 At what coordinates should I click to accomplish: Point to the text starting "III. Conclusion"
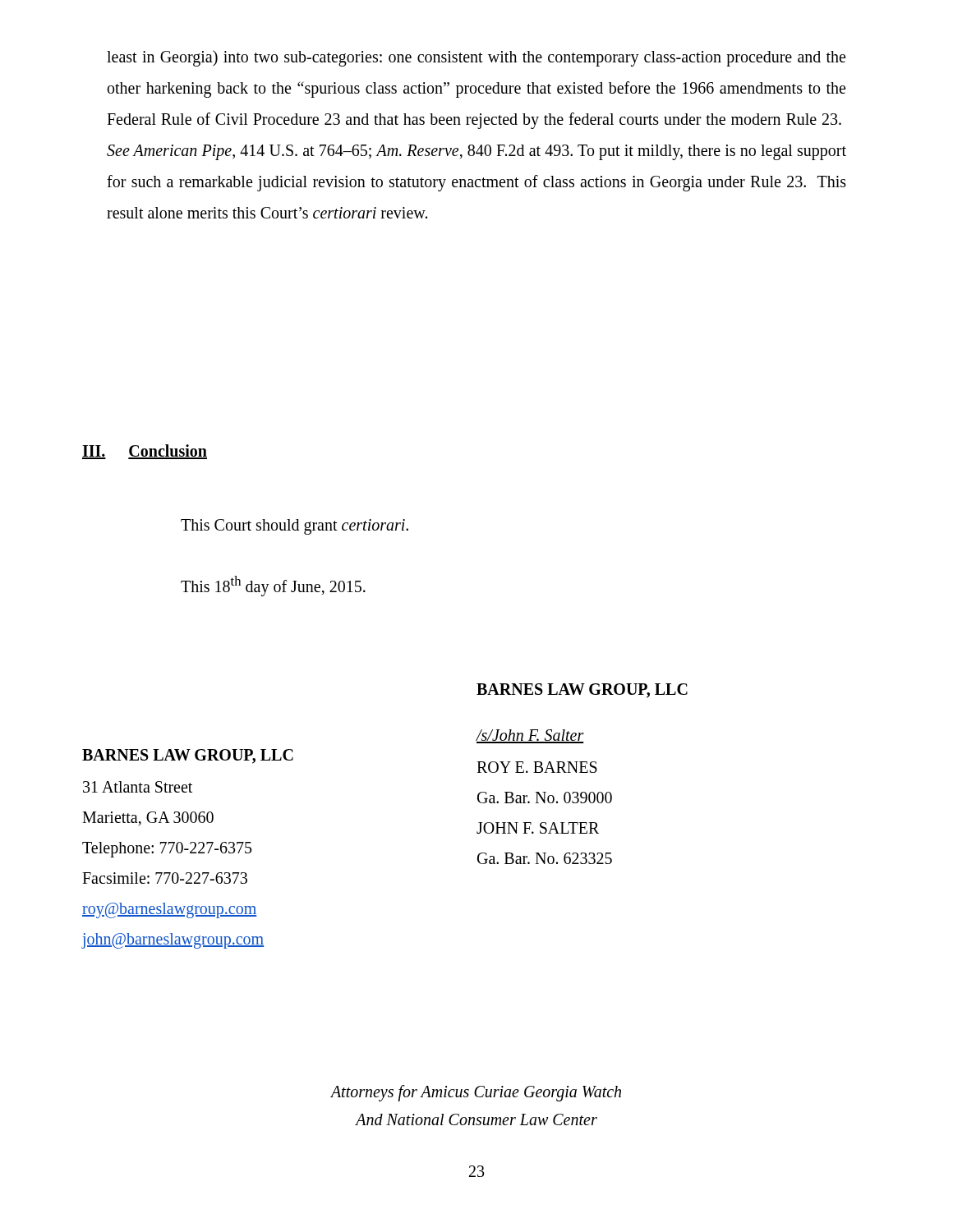(145, 451)
